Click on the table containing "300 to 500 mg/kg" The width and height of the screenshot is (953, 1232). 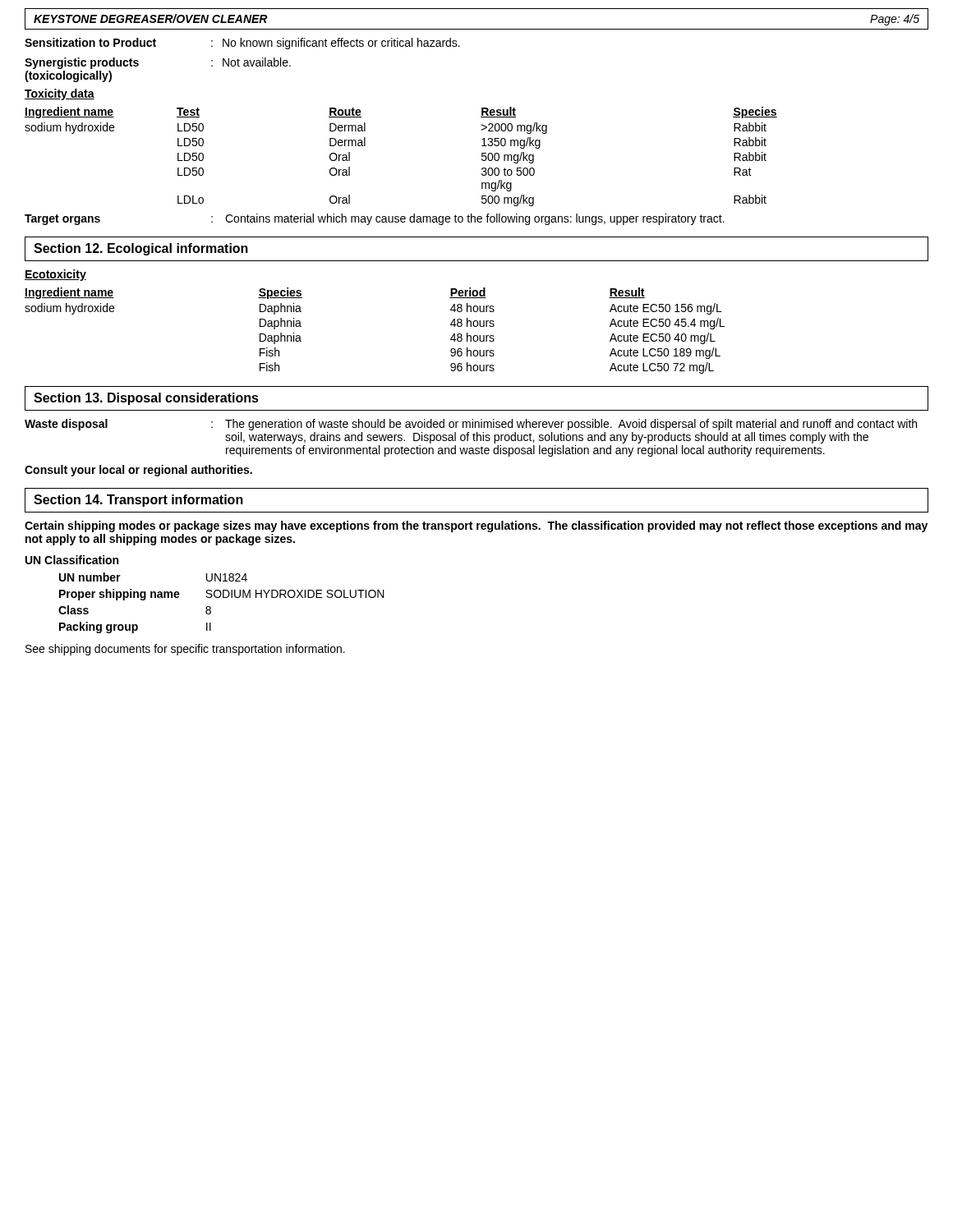coord(476,155)
